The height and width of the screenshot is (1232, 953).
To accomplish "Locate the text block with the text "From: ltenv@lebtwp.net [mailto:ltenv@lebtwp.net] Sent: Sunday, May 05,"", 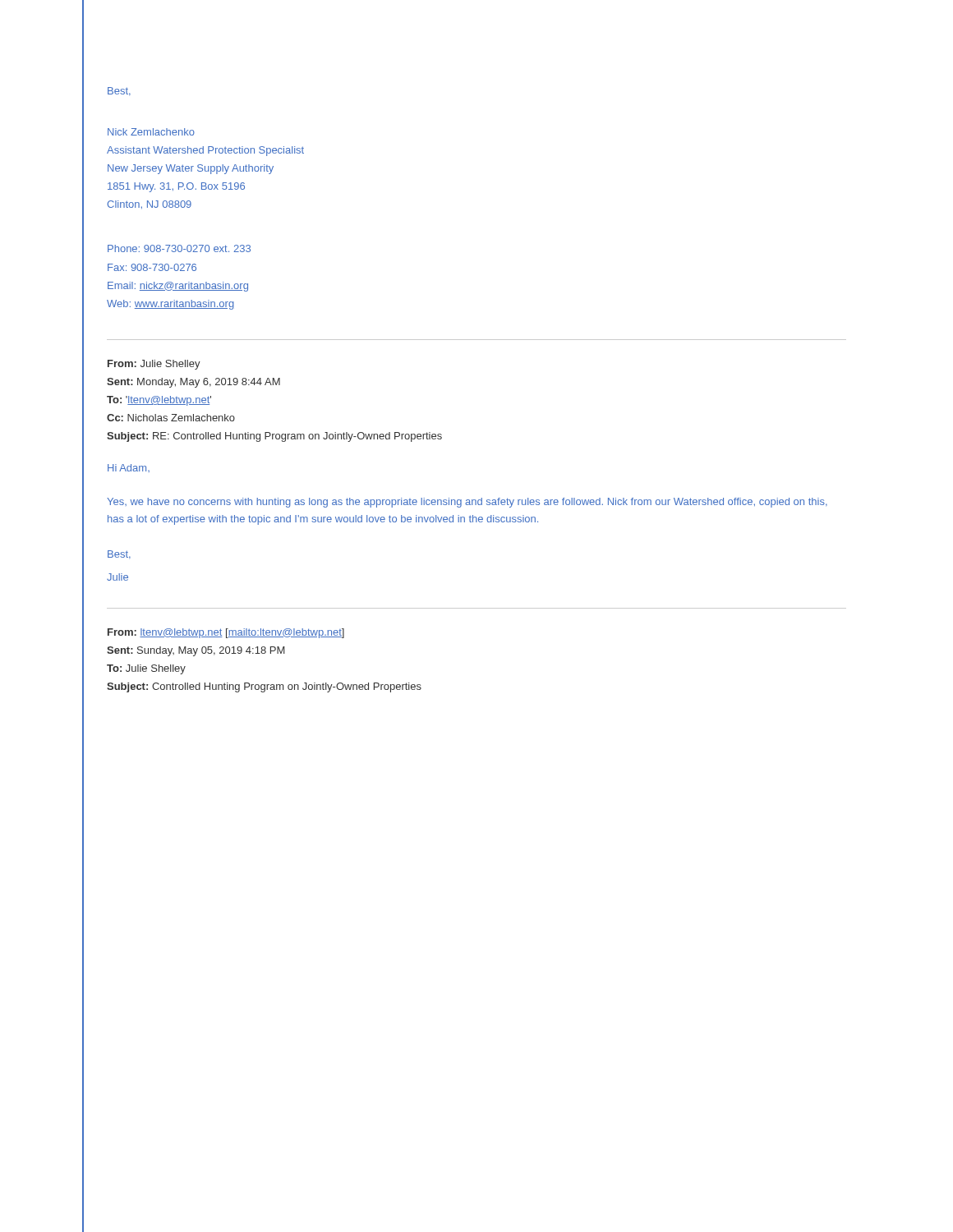I will tap(226, 633).
